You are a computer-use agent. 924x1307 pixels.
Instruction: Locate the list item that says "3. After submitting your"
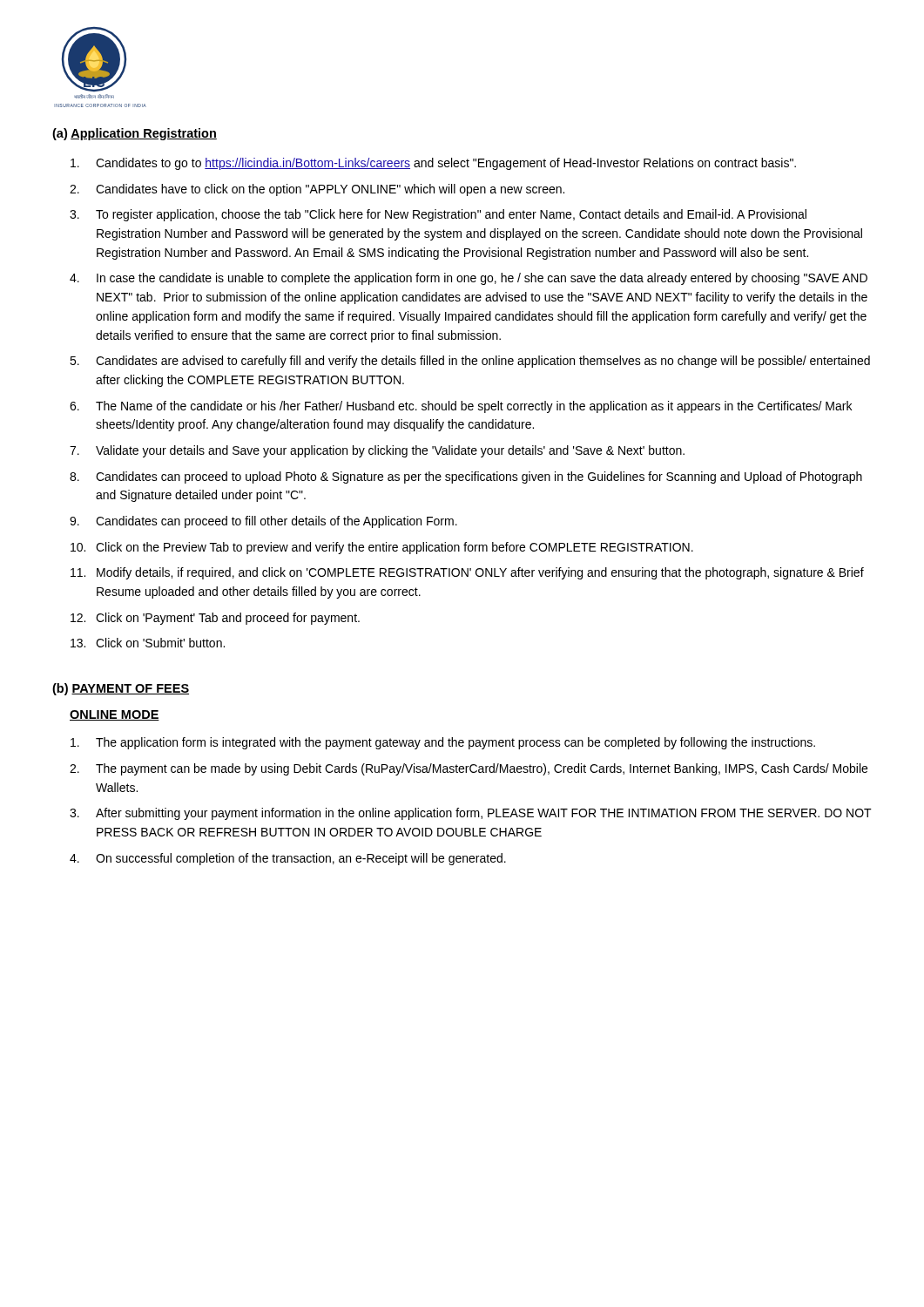(471, 823)
